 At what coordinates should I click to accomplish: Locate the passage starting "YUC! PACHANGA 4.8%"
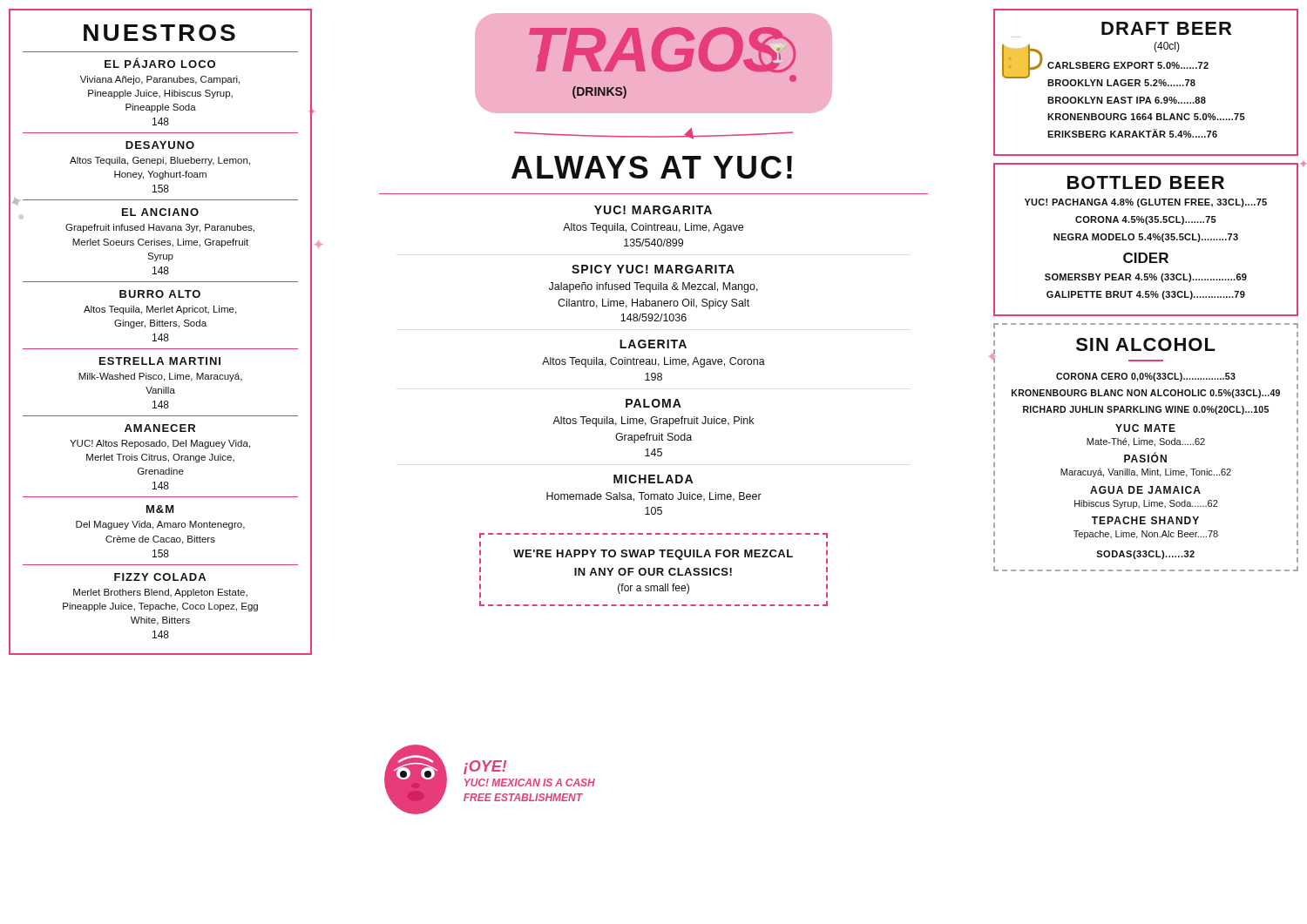1146,219
